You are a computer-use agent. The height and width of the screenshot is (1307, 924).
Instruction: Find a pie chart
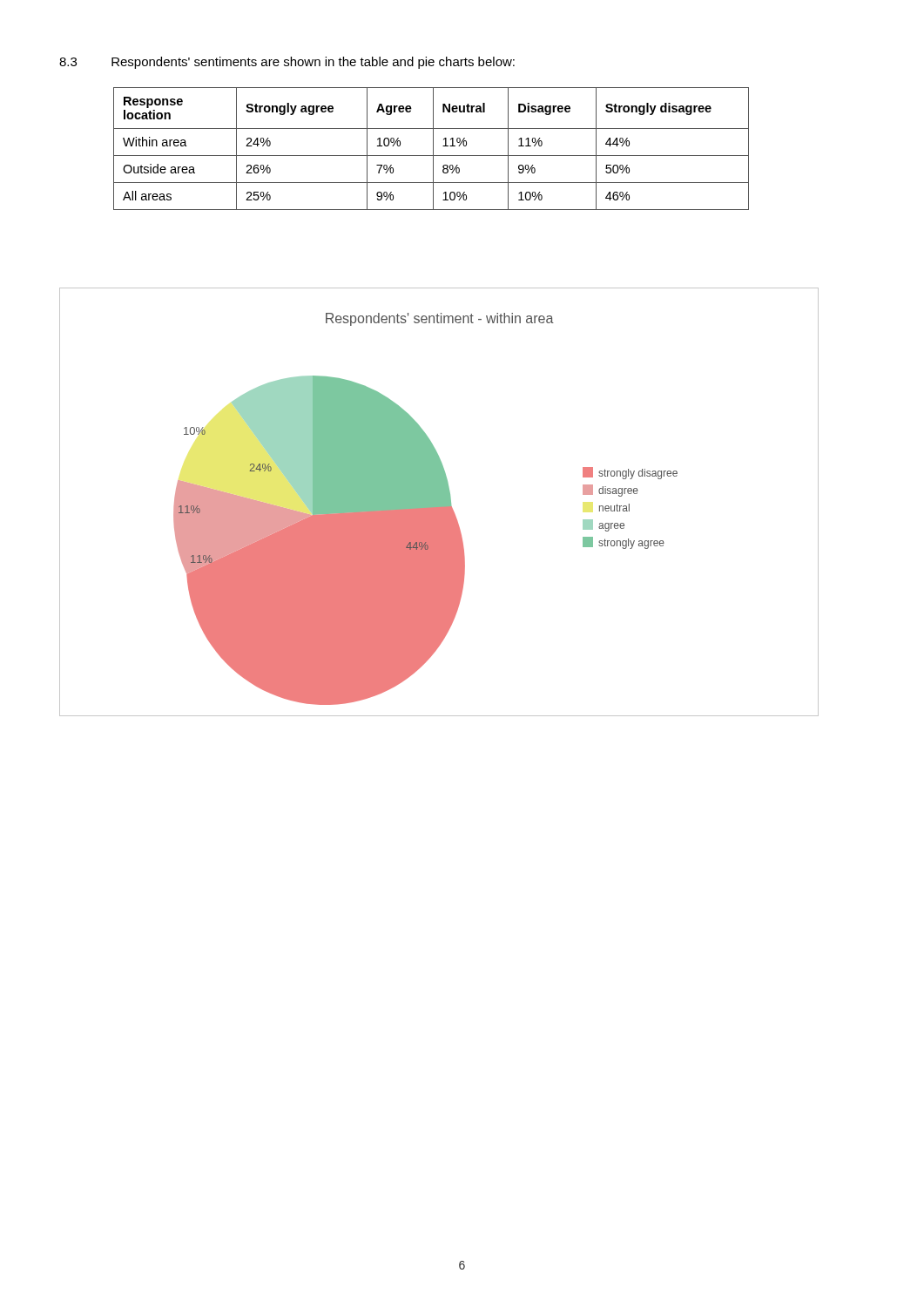click(439, 502)
